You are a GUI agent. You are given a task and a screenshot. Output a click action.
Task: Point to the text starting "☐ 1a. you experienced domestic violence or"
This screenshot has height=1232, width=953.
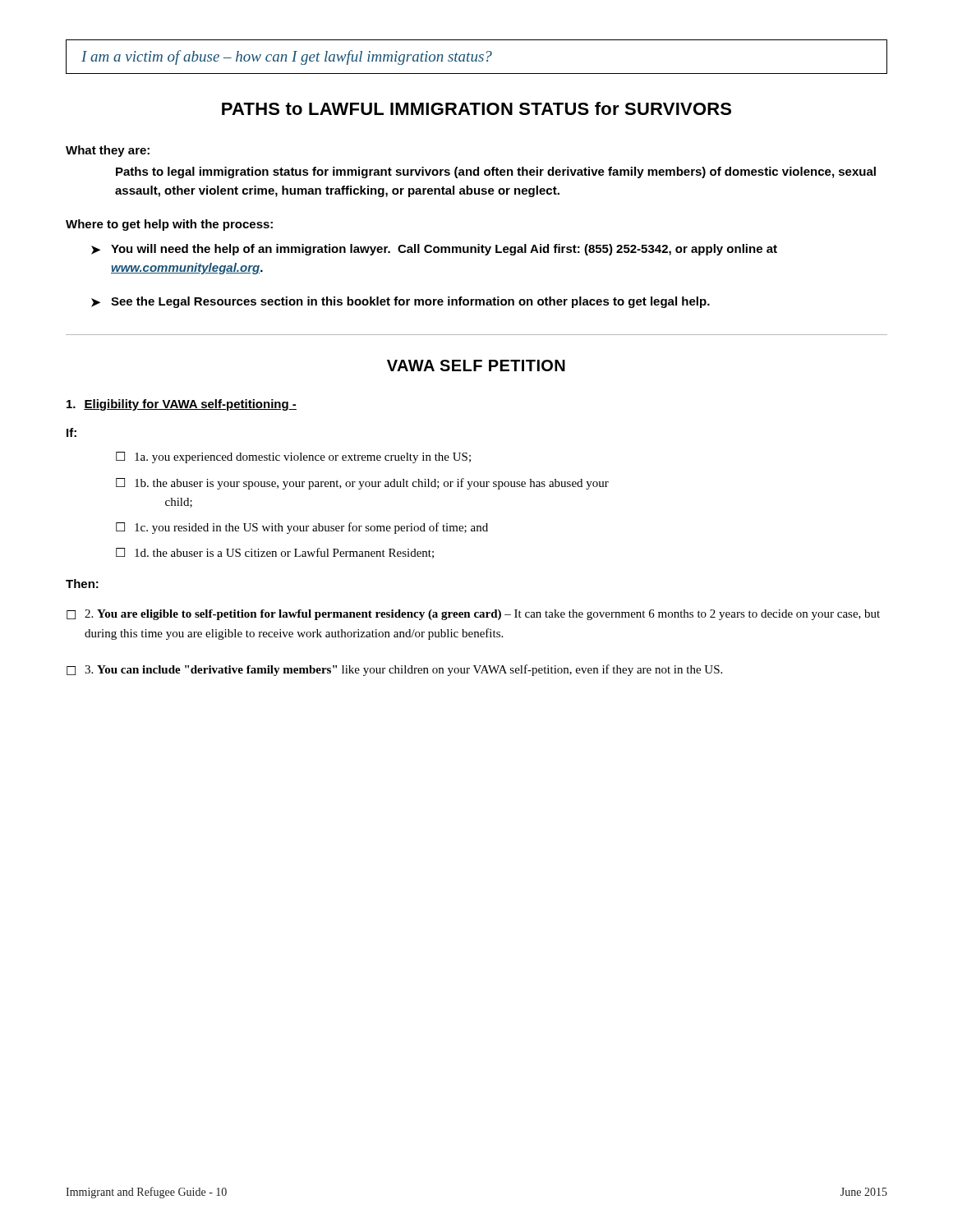[x=293, y=457]
